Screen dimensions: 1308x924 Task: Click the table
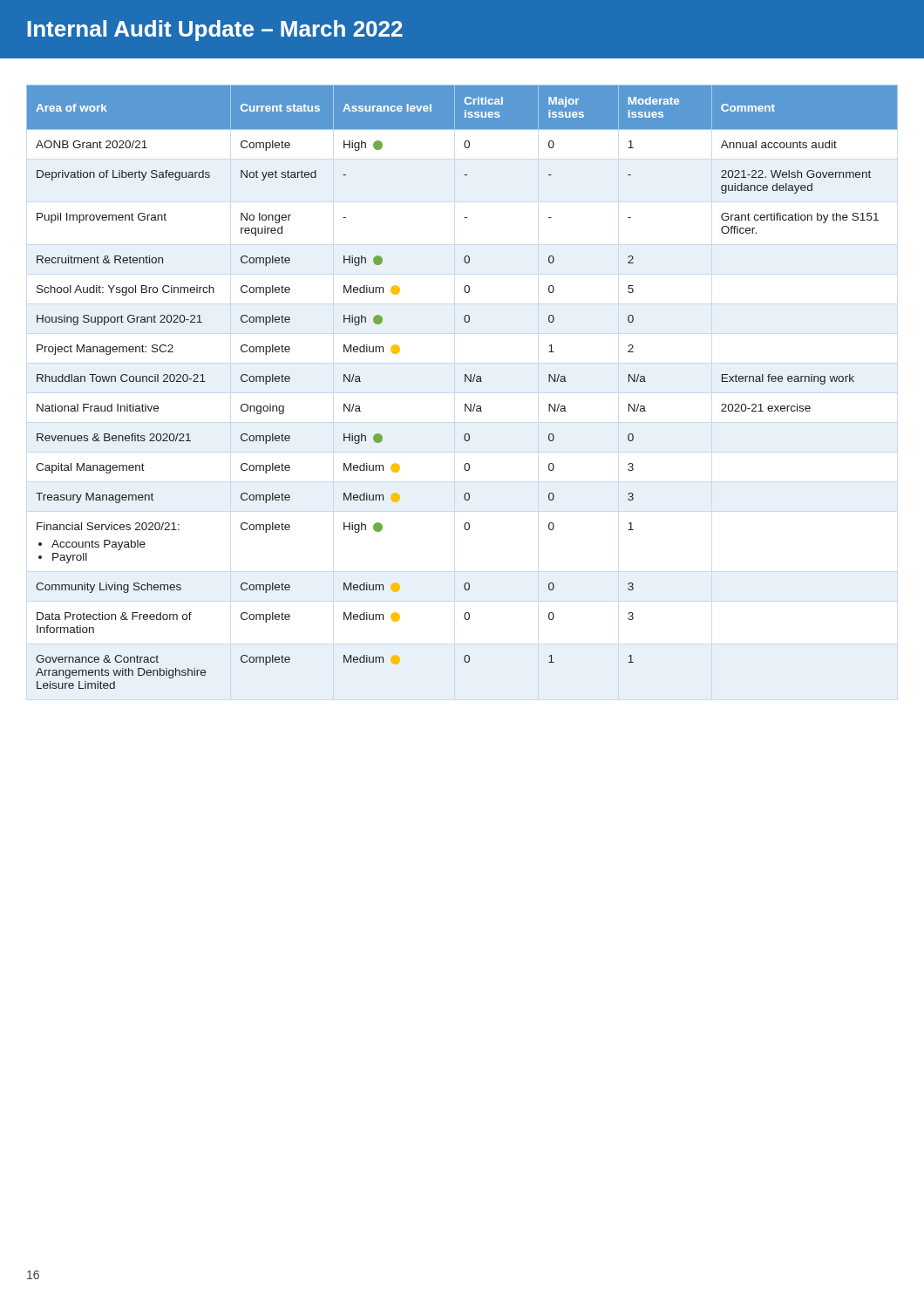click(462, 392)
